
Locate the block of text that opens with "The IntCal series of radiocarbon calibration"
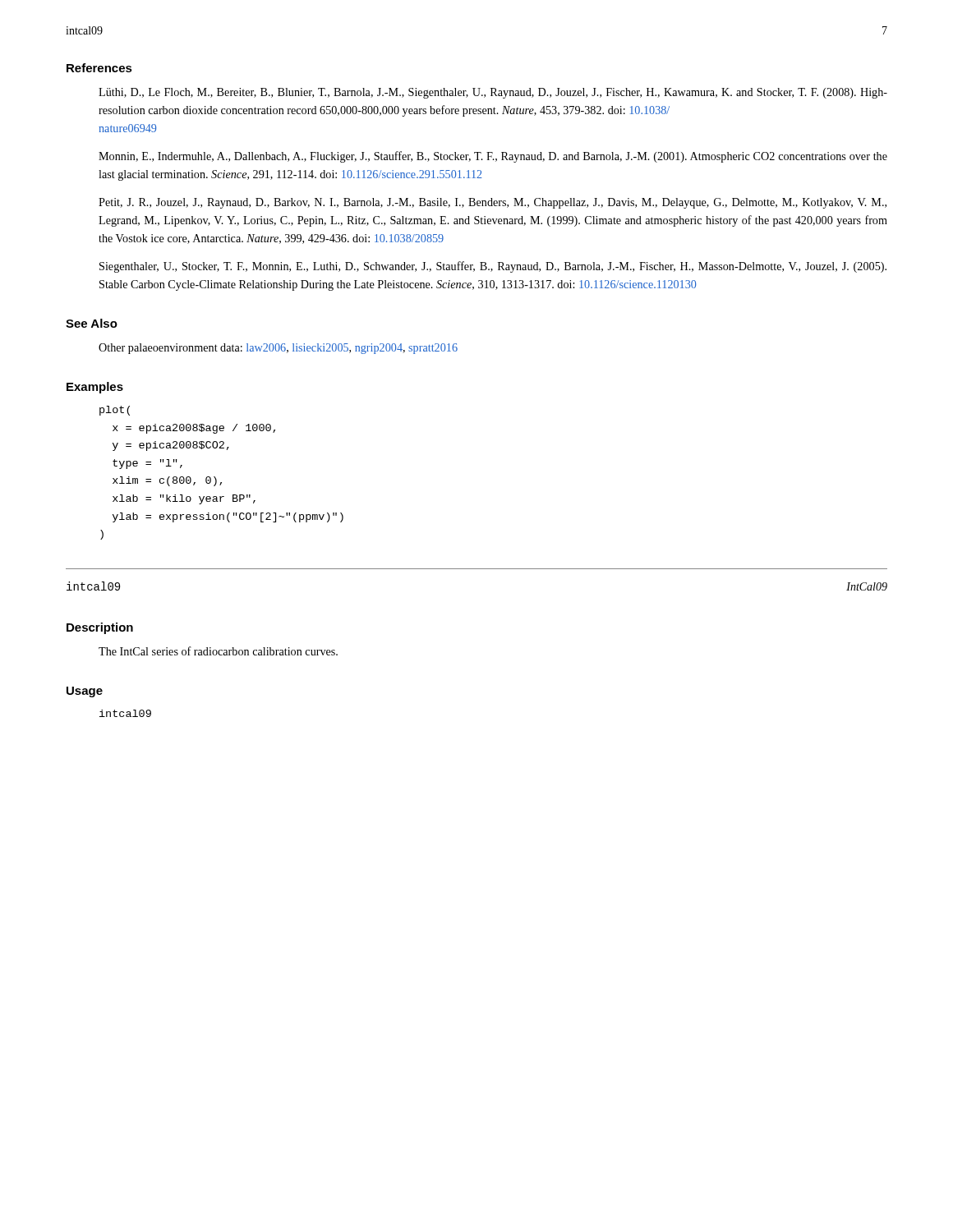218,651
